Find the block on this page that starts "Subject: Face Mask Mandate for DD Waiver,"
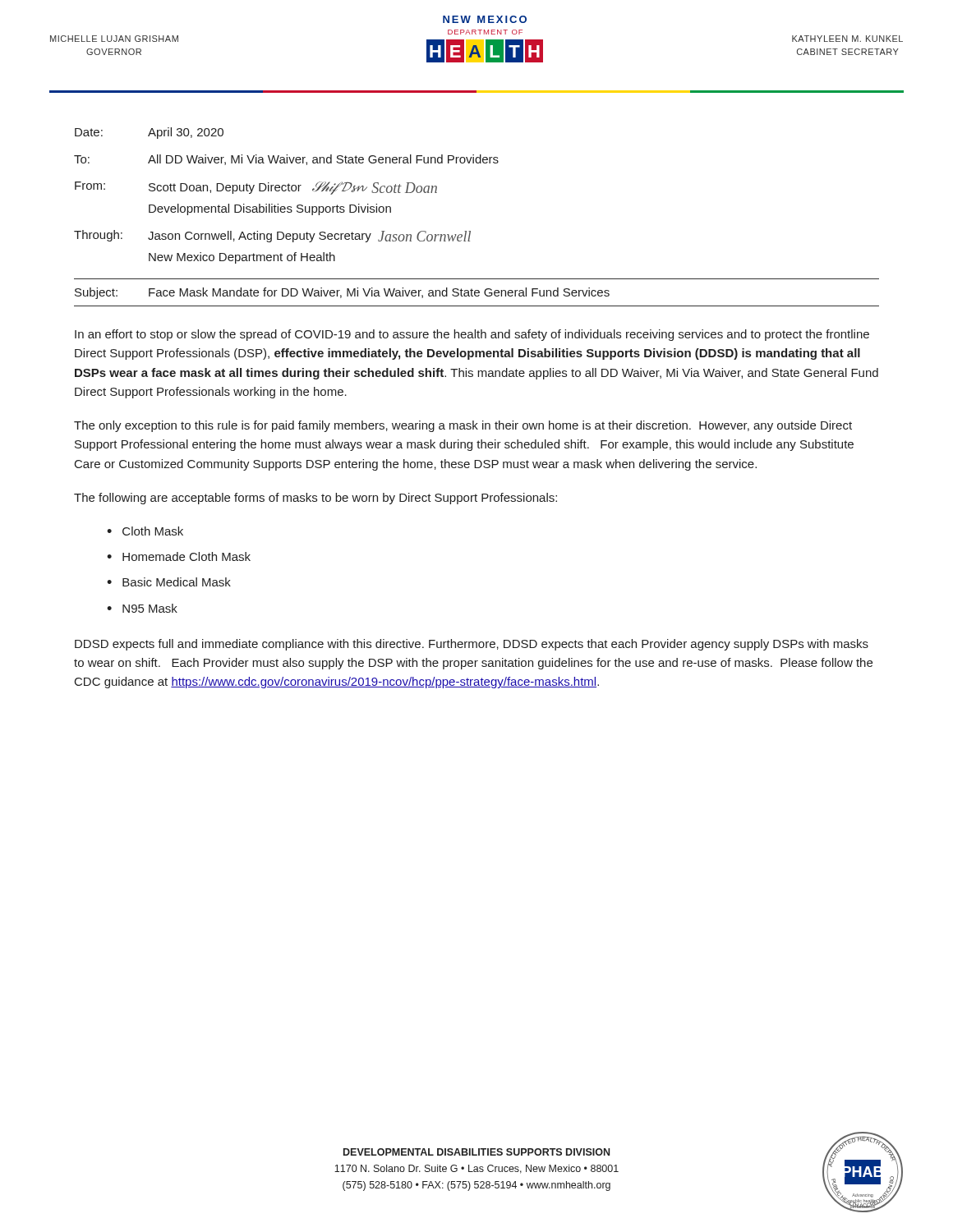The height and width of the screenshot is (1232, 953). pos(476,292)
